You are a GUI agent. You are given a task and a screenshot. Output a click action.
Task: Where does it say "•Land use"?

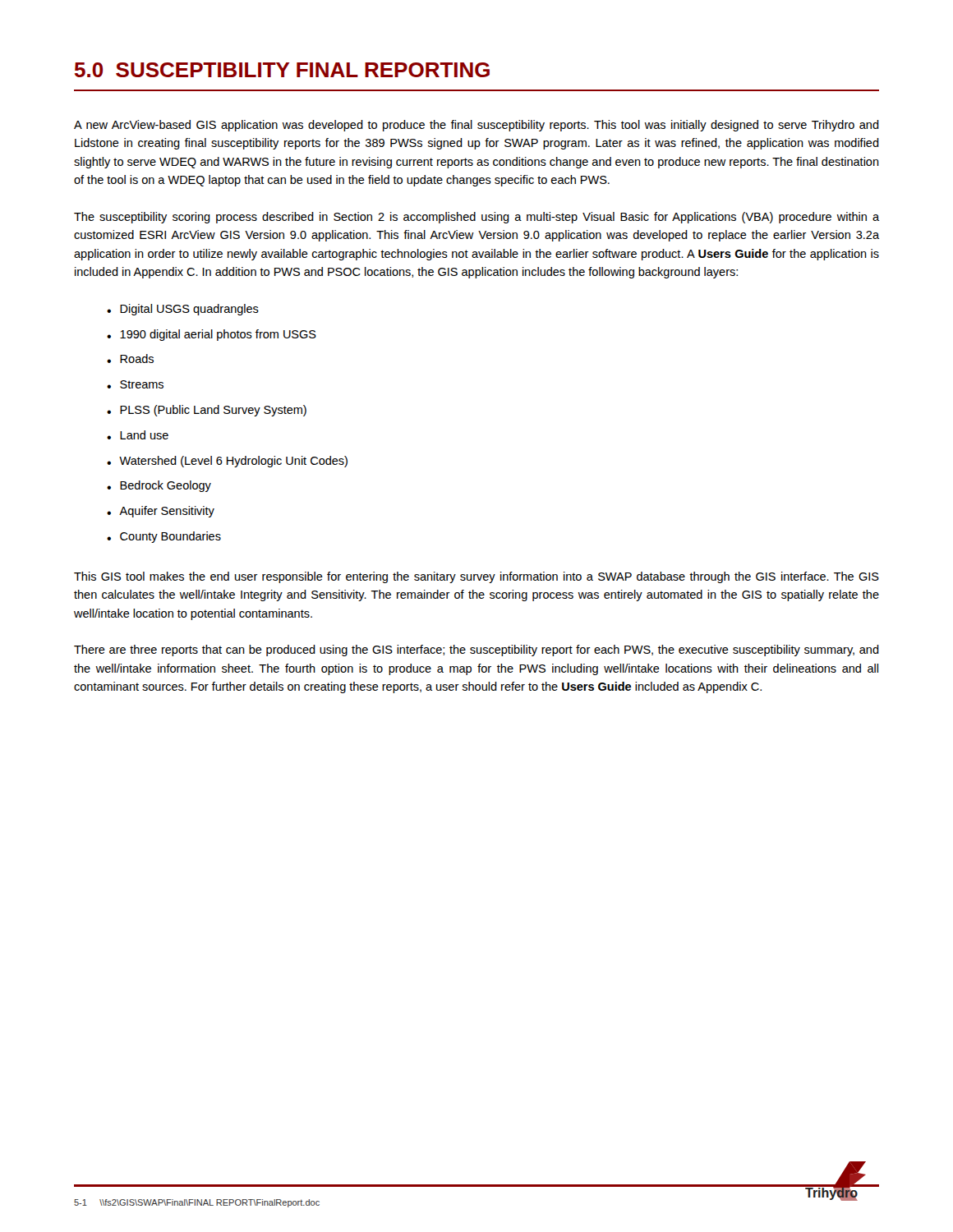[x=138, y=437]
